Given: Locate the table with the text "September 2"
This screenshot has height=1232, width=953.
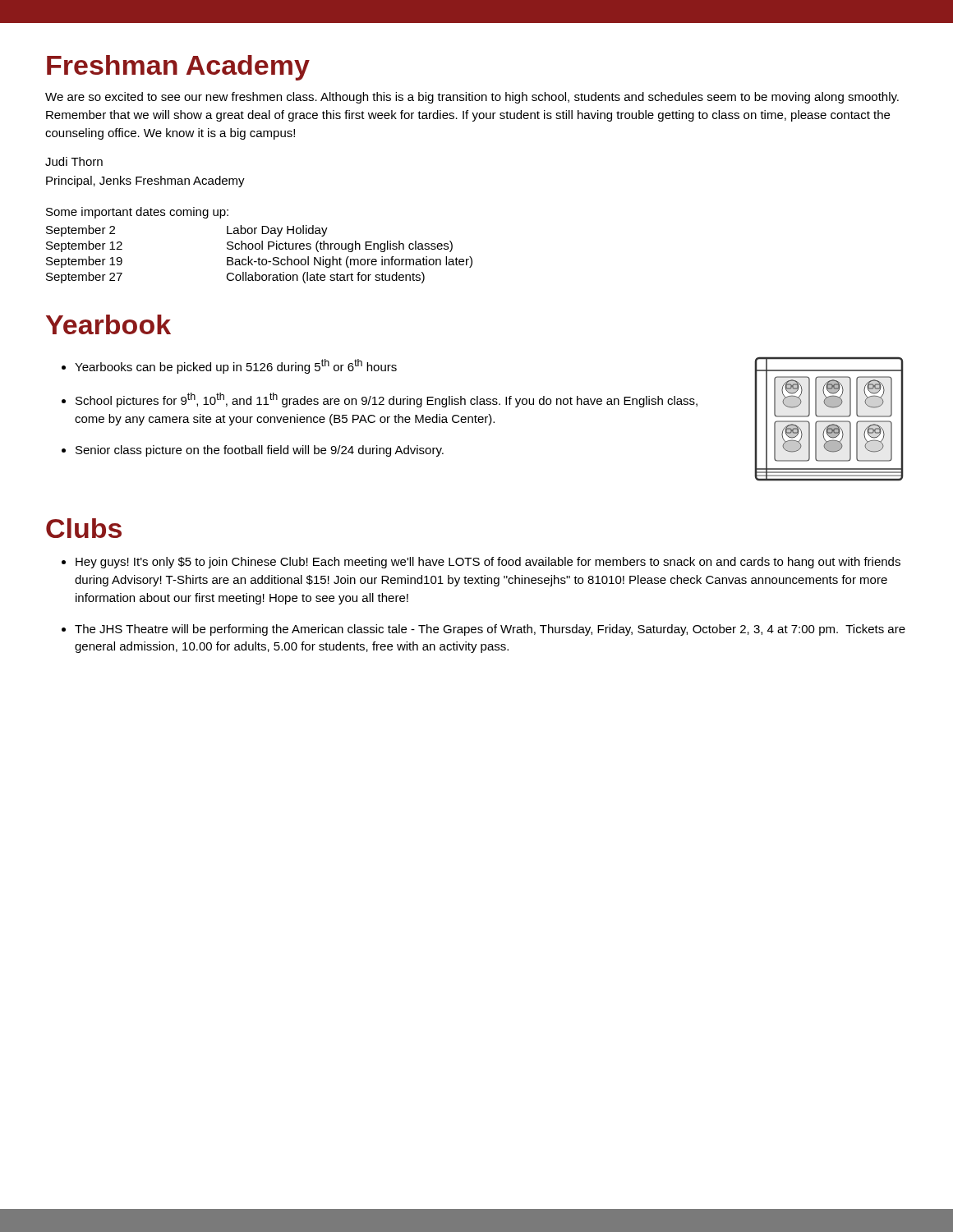Looking at the screenshot, I should 476,253.
